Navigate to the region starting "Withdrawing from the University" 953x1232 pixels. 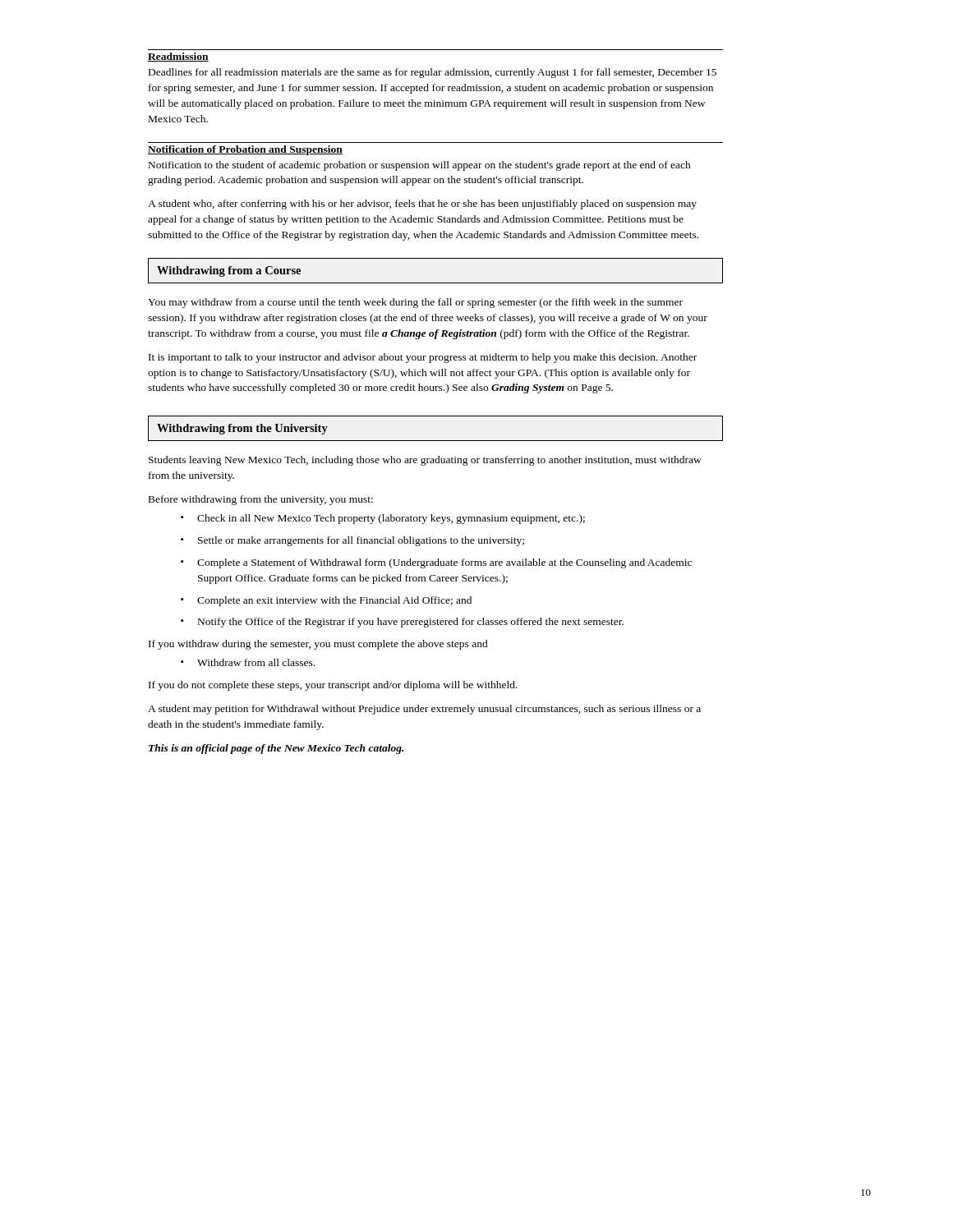[x=242, y=428]
